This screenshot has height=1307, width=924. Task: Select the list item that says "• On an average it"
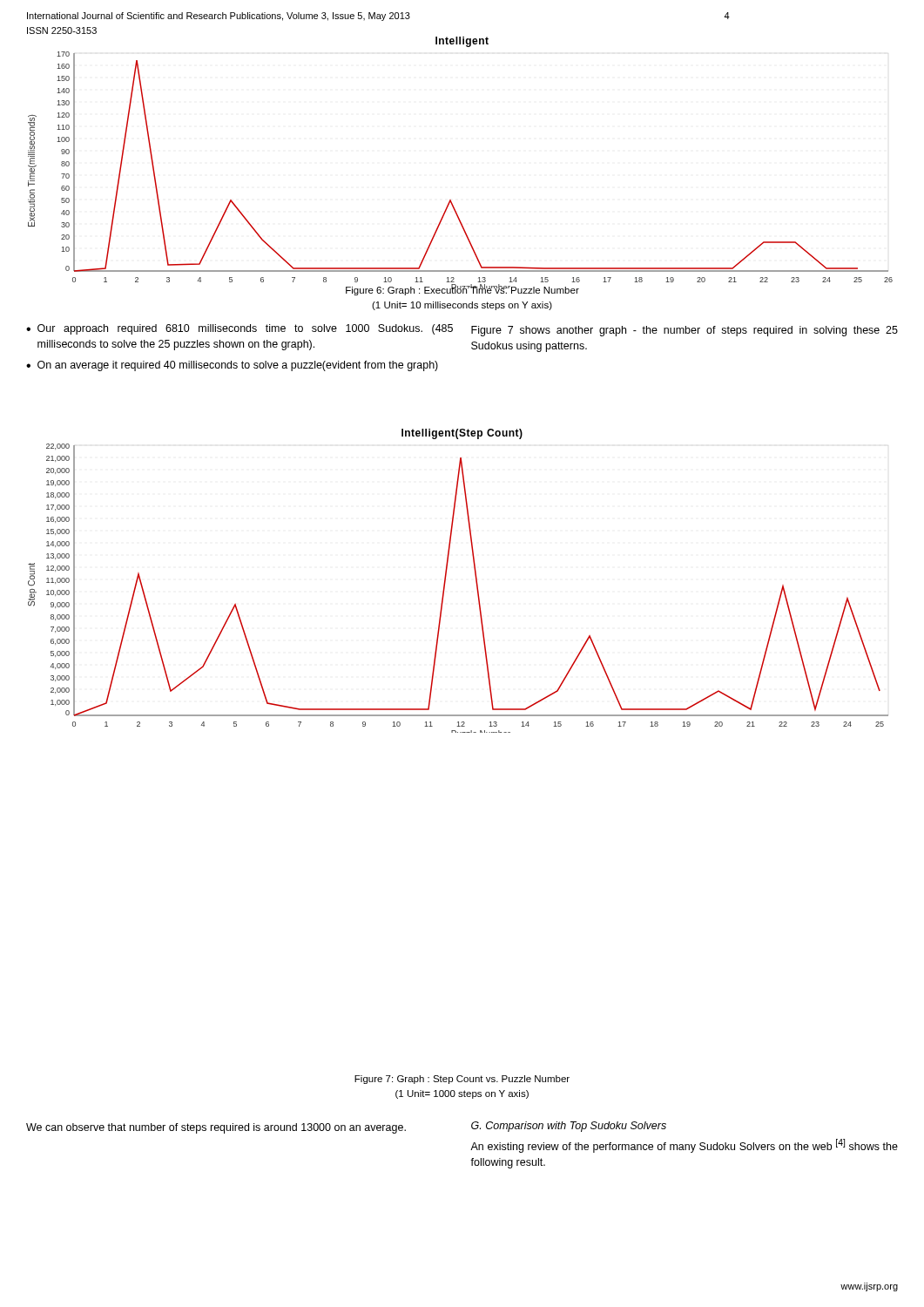point(232,366)
